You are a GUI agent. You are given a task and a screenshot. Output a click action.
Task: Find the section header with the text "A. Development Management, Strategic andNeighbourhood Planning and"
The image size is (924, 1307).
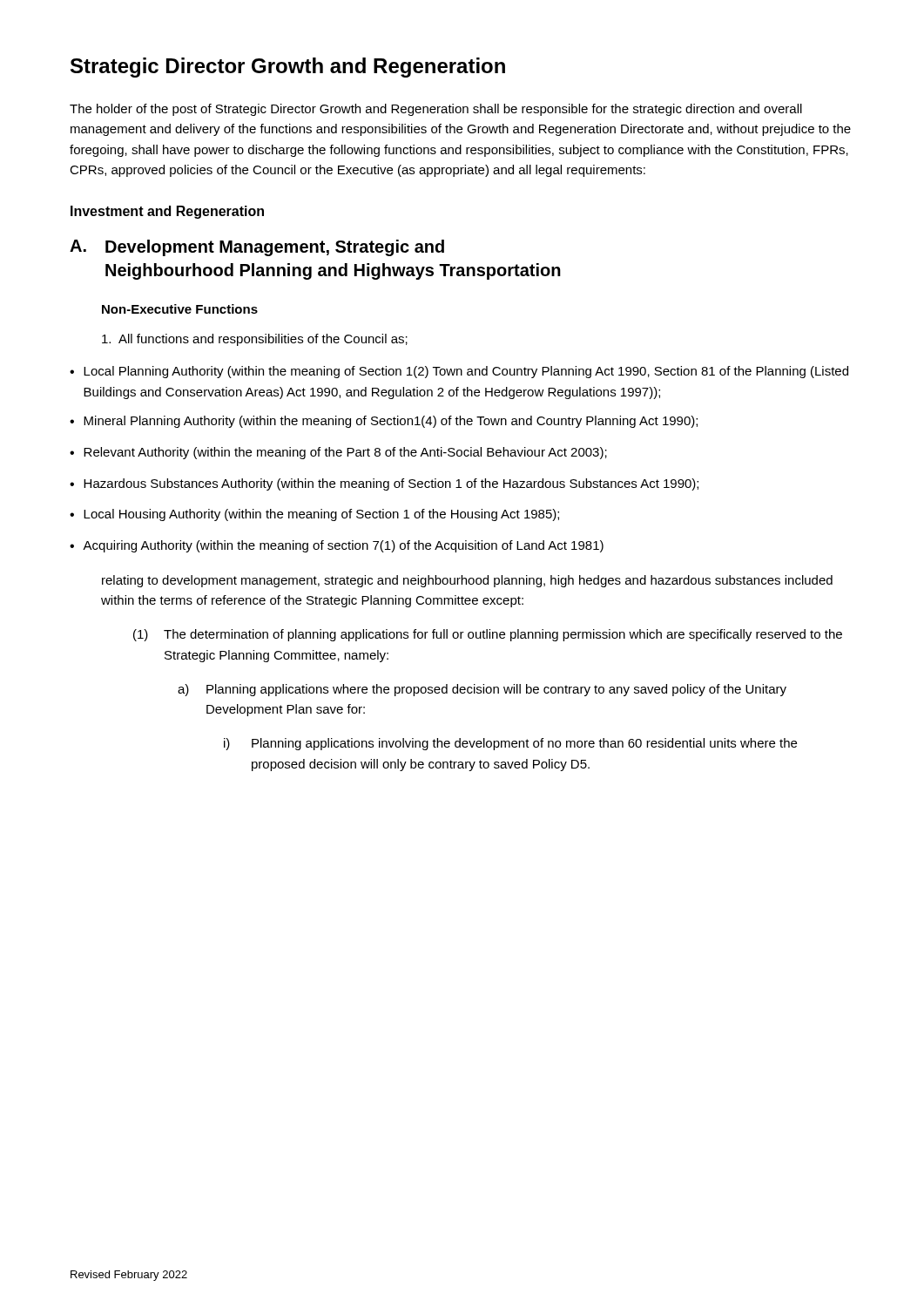[x=315, y=259]
